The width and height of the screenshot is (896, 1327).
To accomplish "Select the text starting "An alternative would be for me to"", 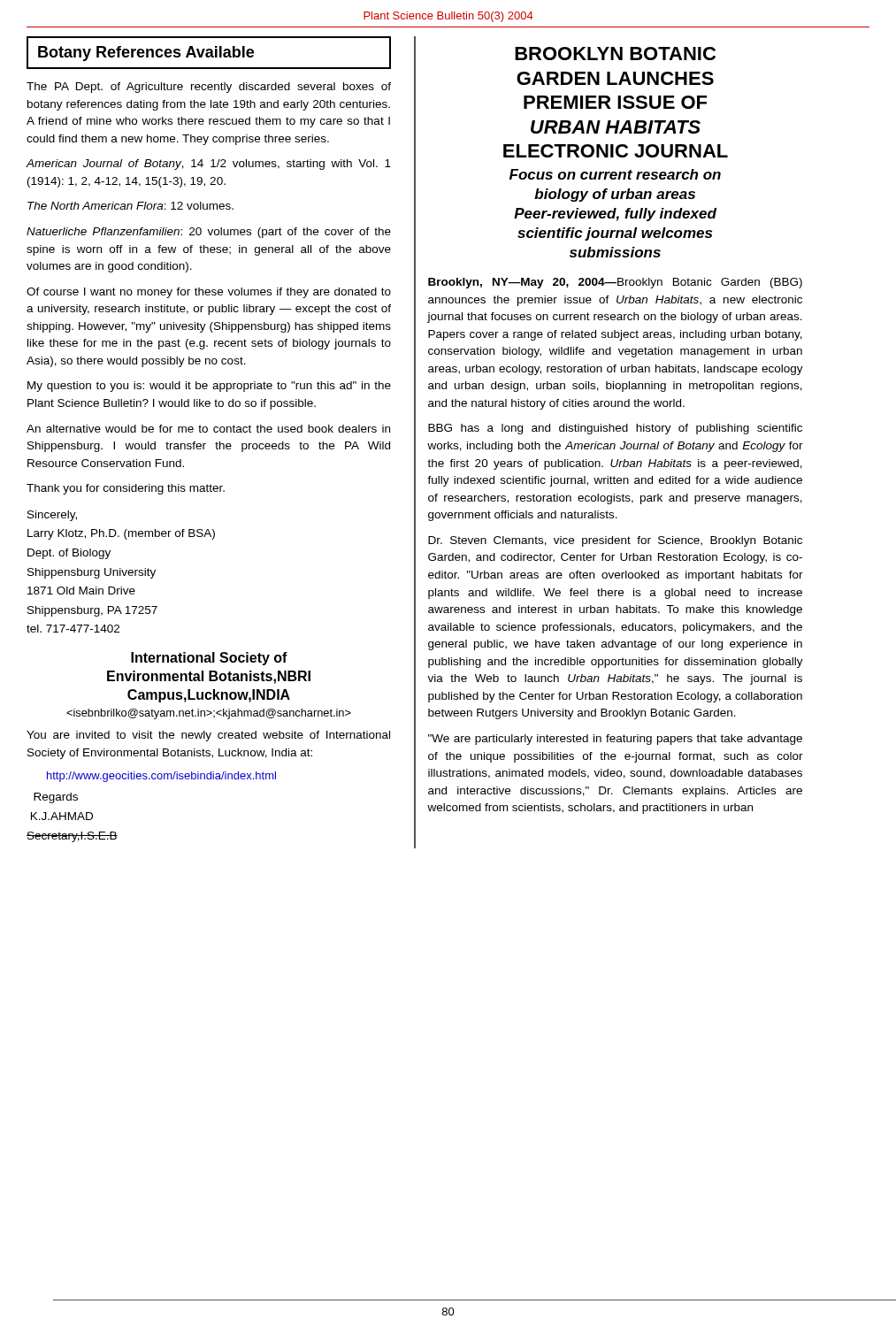I will (209, 446).
